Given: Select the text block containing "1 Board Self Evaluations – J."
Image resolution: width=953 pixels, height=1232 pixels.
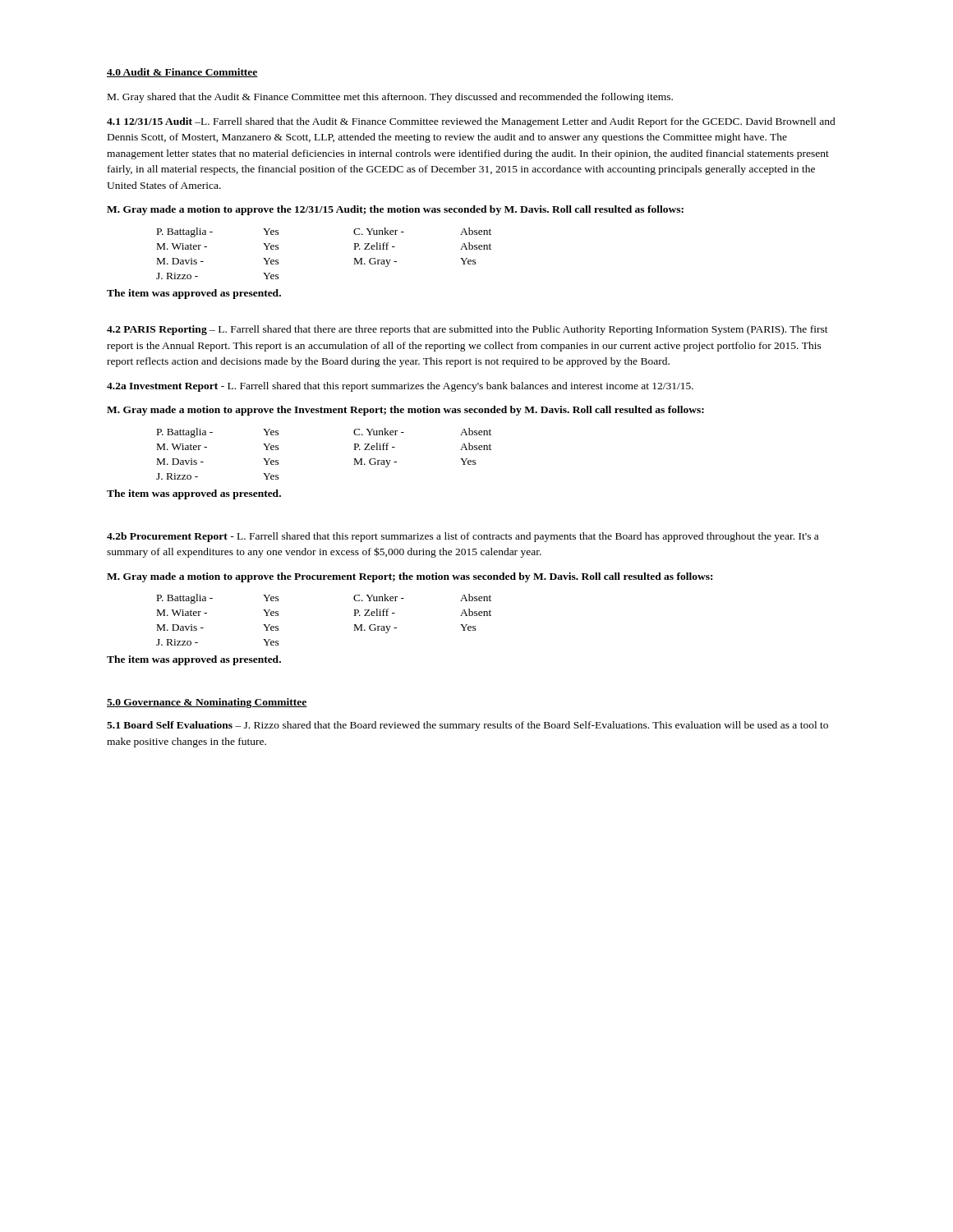Looking at the screenshot, I should 468,733.
